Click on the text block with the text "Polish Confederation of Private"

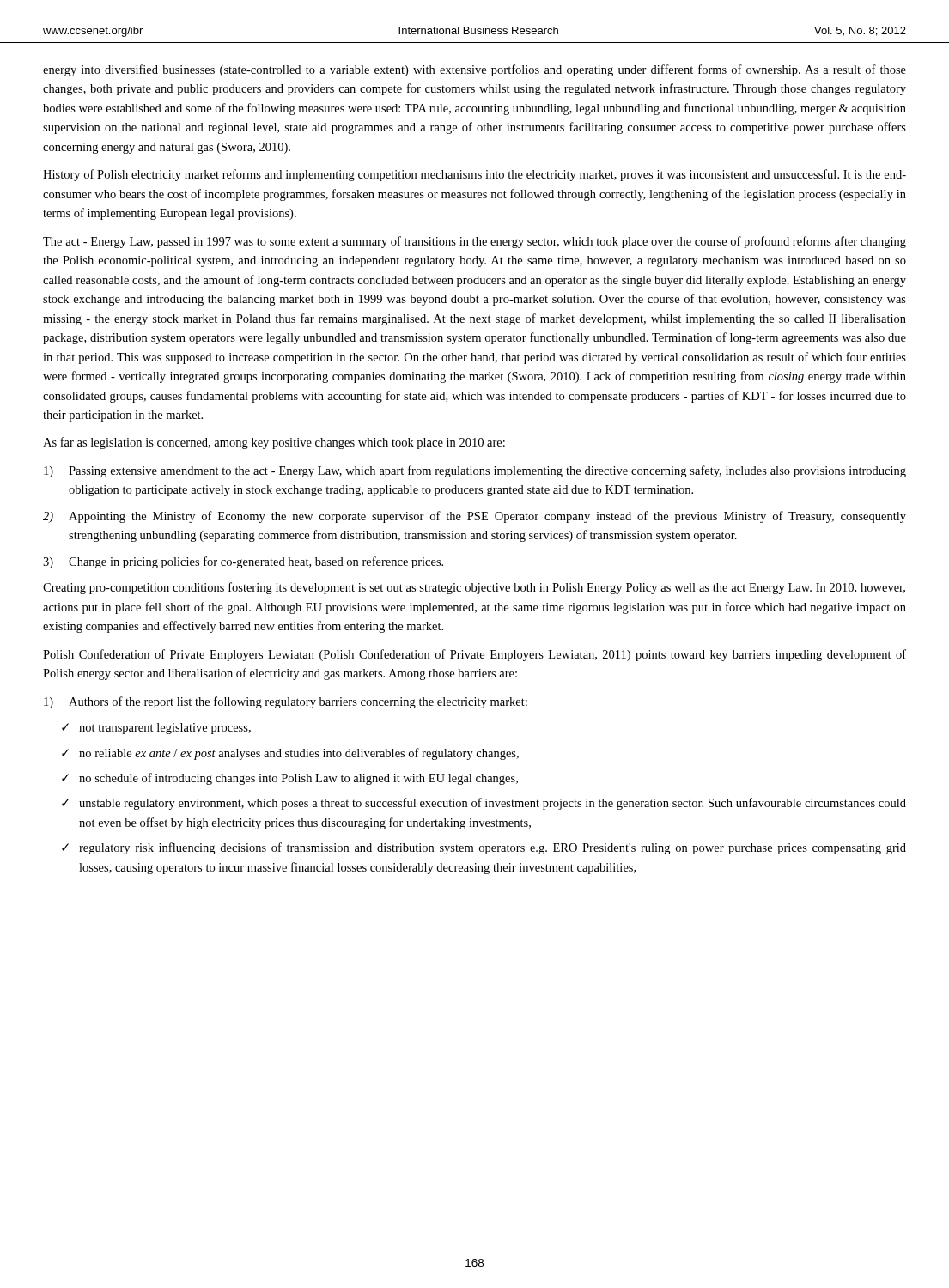[x=474, y=664]
